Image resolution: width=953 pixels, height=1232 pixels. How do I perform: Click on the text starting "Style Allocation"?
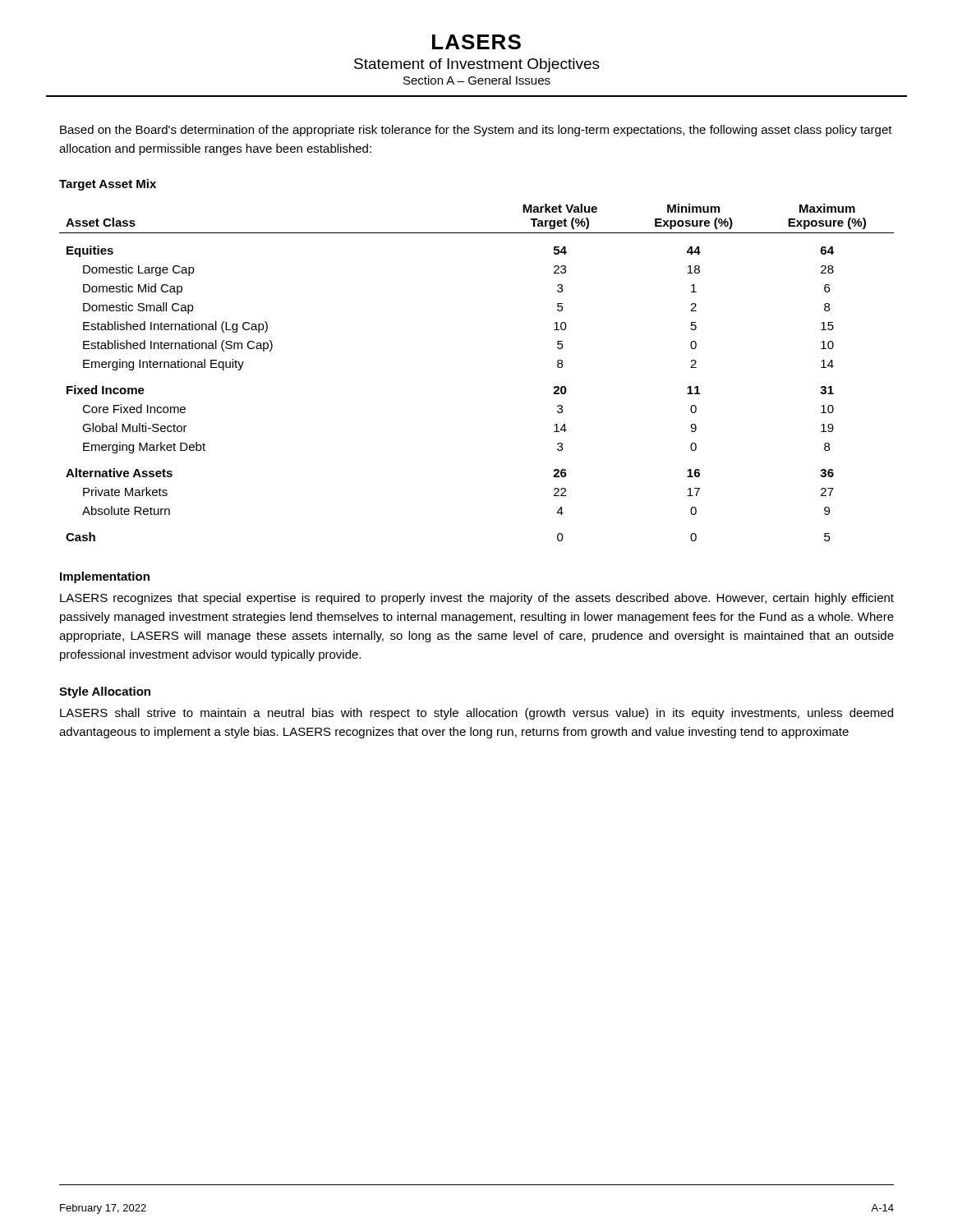[x=105, y=691]
